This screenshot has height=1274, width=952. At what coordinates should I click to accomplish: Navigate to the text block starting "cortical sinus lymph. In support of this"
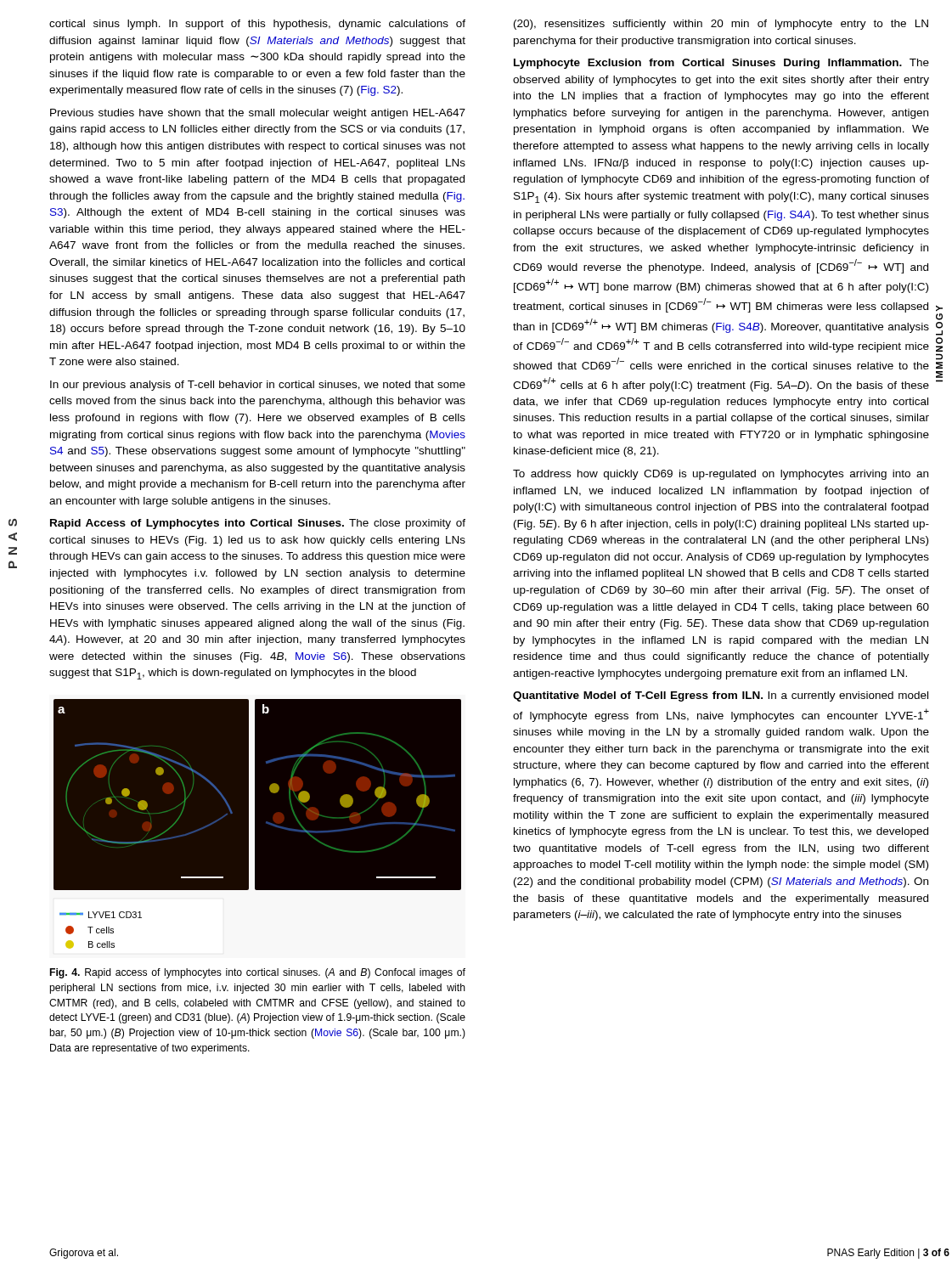pyautogui.click(x=257, y=57)
